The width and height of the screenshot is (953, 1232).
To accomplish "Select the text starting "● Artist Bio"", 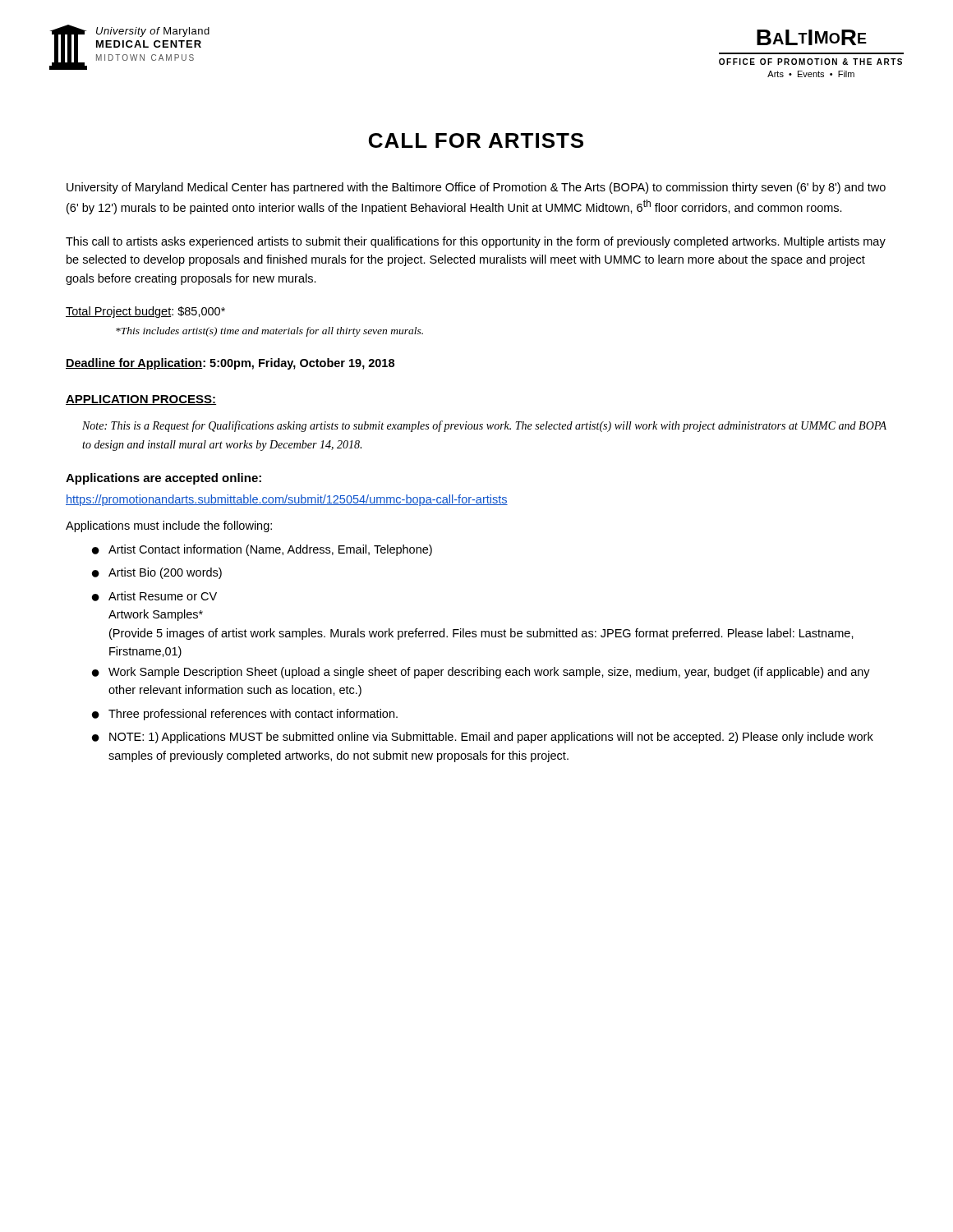I will 157,573.
